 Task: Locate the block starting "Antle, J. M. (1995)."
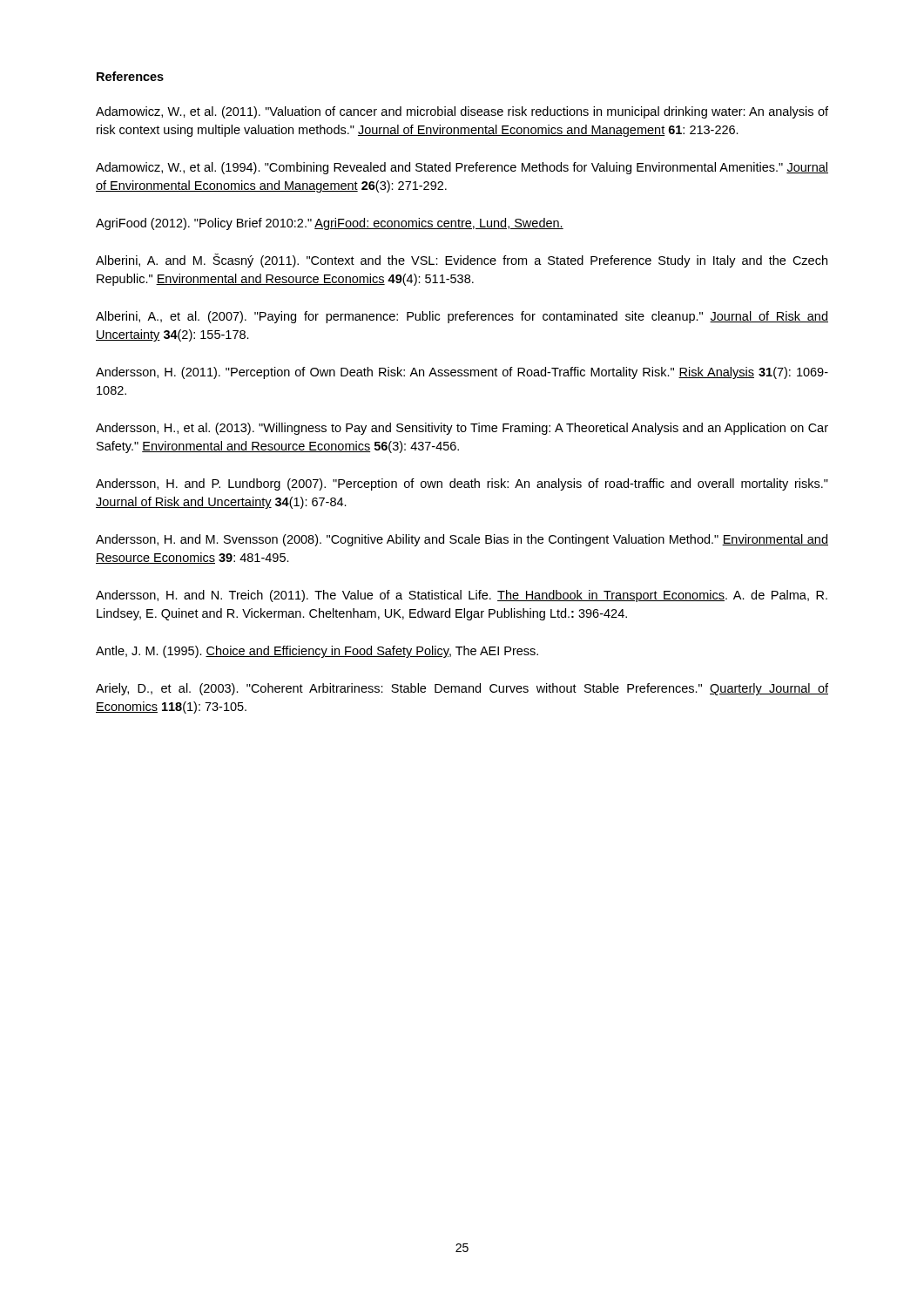point(318,651)
